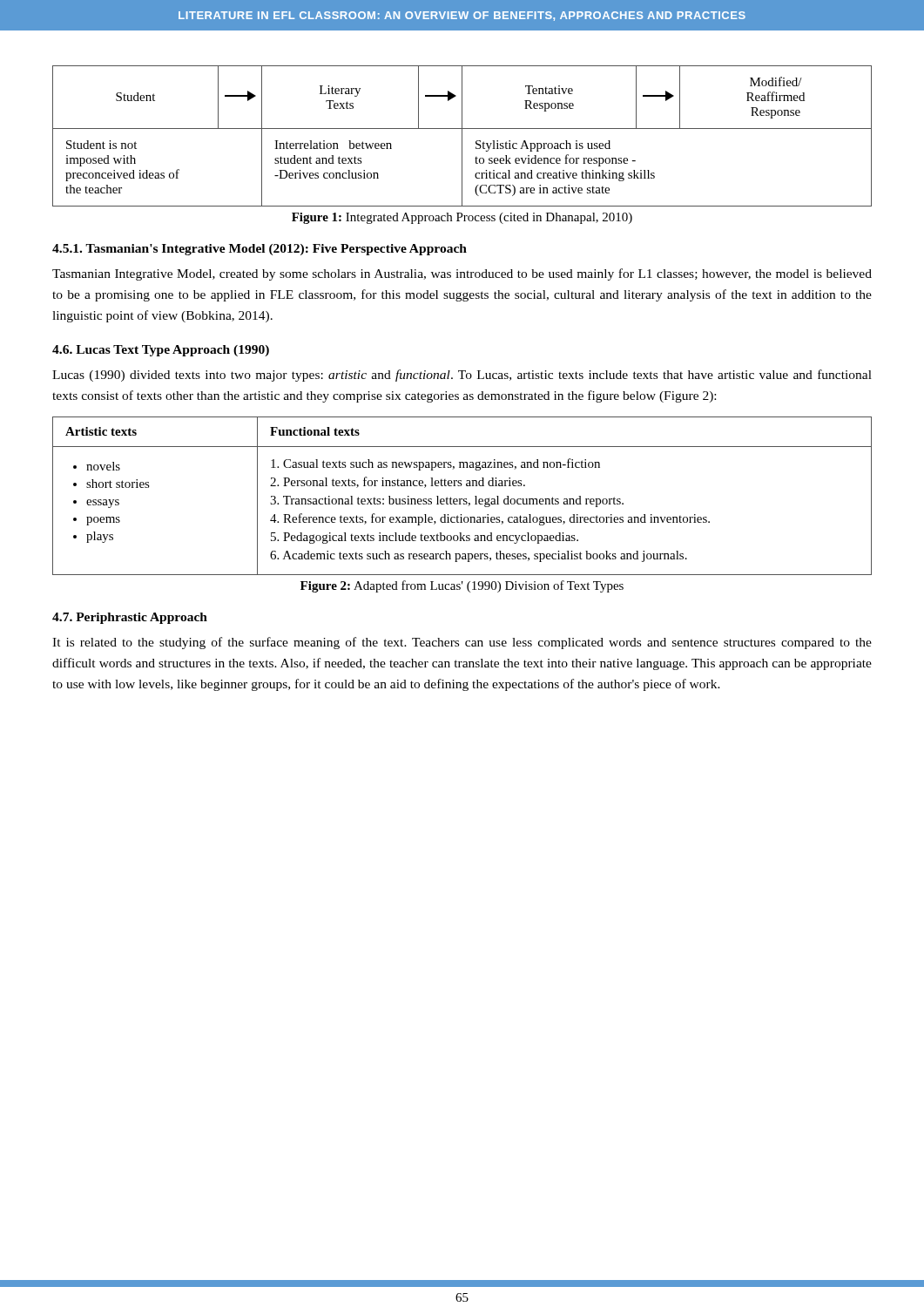Locate the flowchart
924x1307 pixels.
click(462, 136)
